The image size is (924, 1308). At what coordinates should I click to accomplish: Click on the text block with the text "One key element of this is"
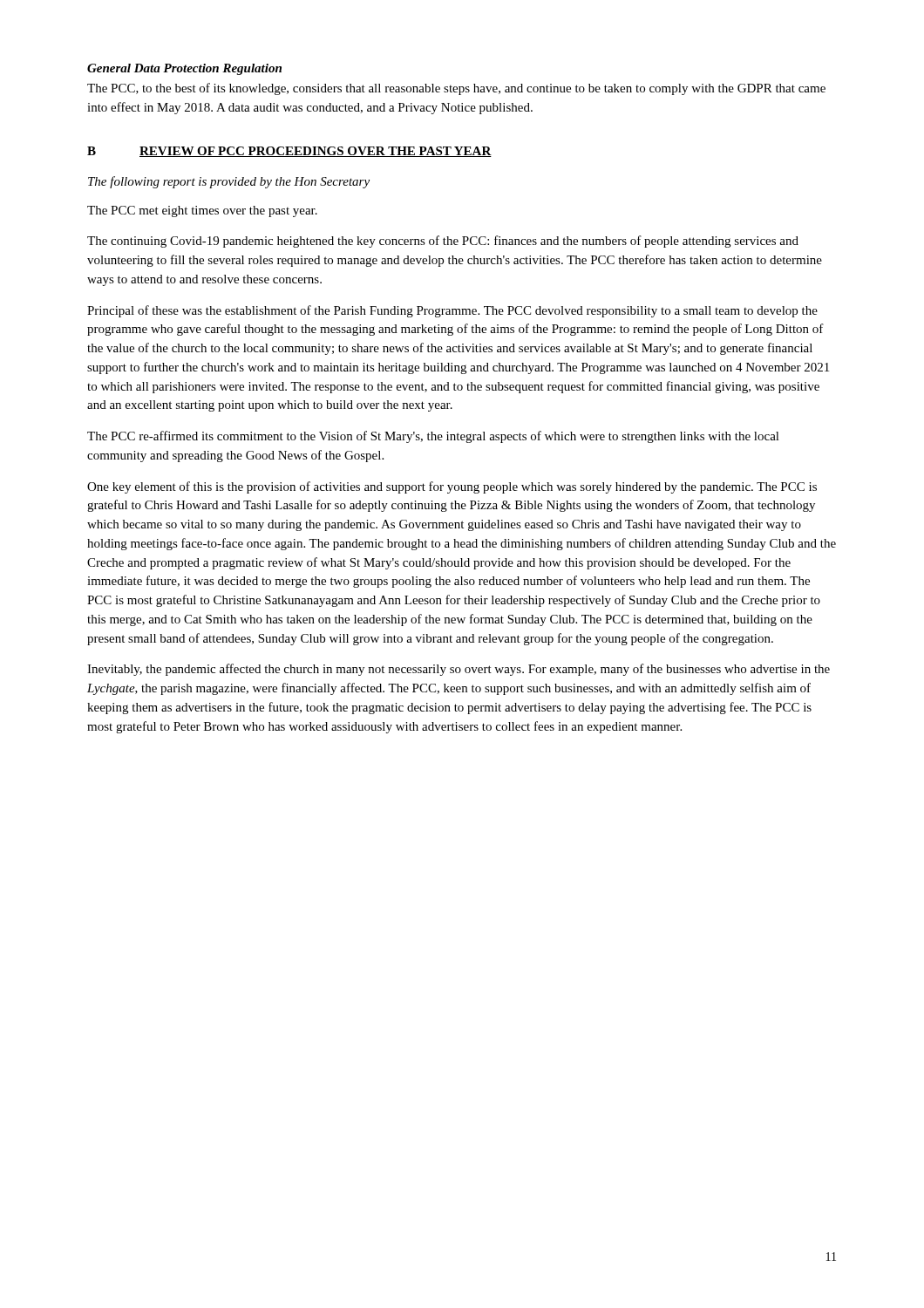(x=462, y=563)
